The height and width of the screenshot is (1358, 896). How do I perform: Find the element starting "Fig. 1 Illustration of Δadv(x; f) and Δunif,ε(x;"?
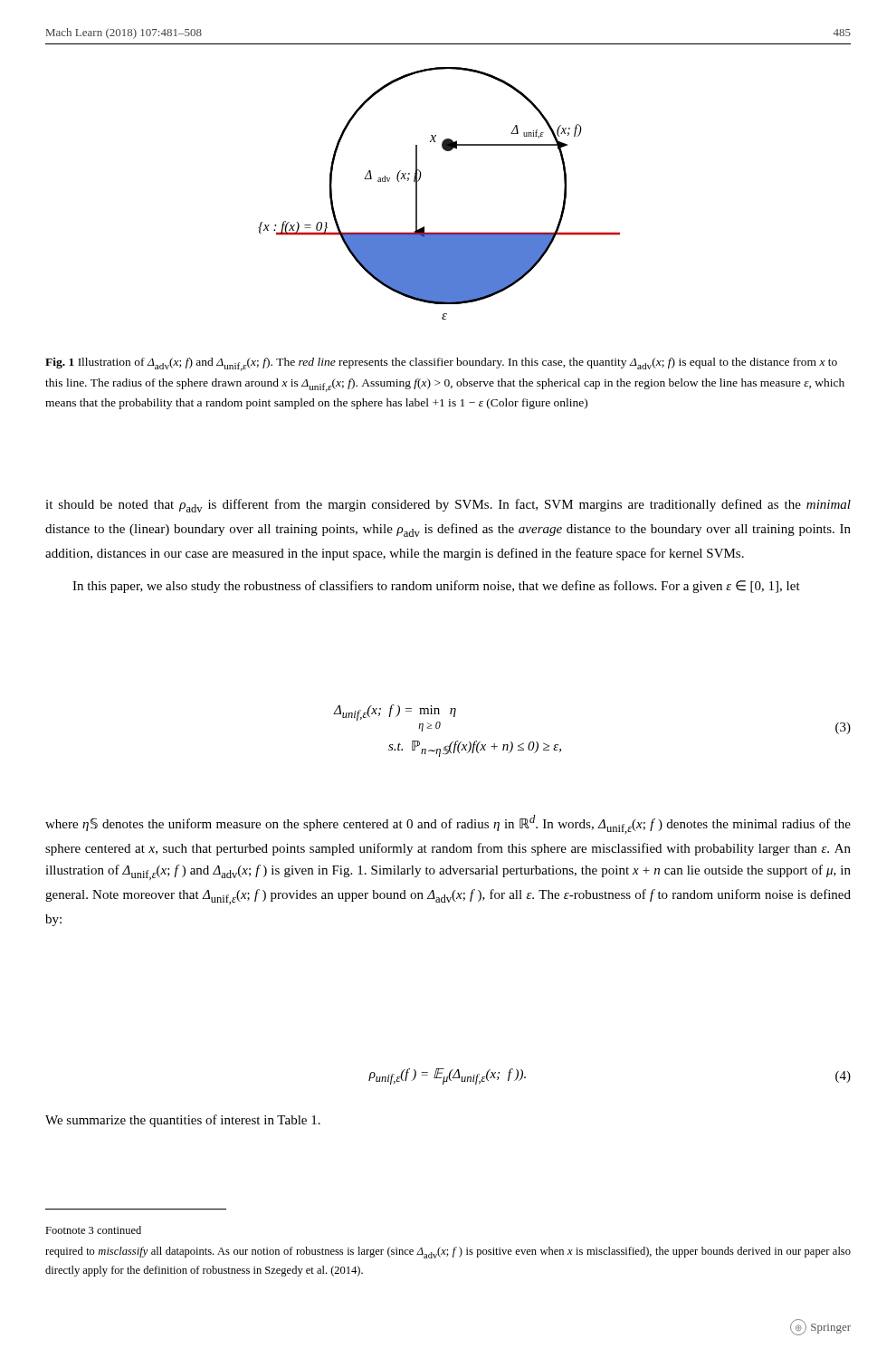pos(445,382)
